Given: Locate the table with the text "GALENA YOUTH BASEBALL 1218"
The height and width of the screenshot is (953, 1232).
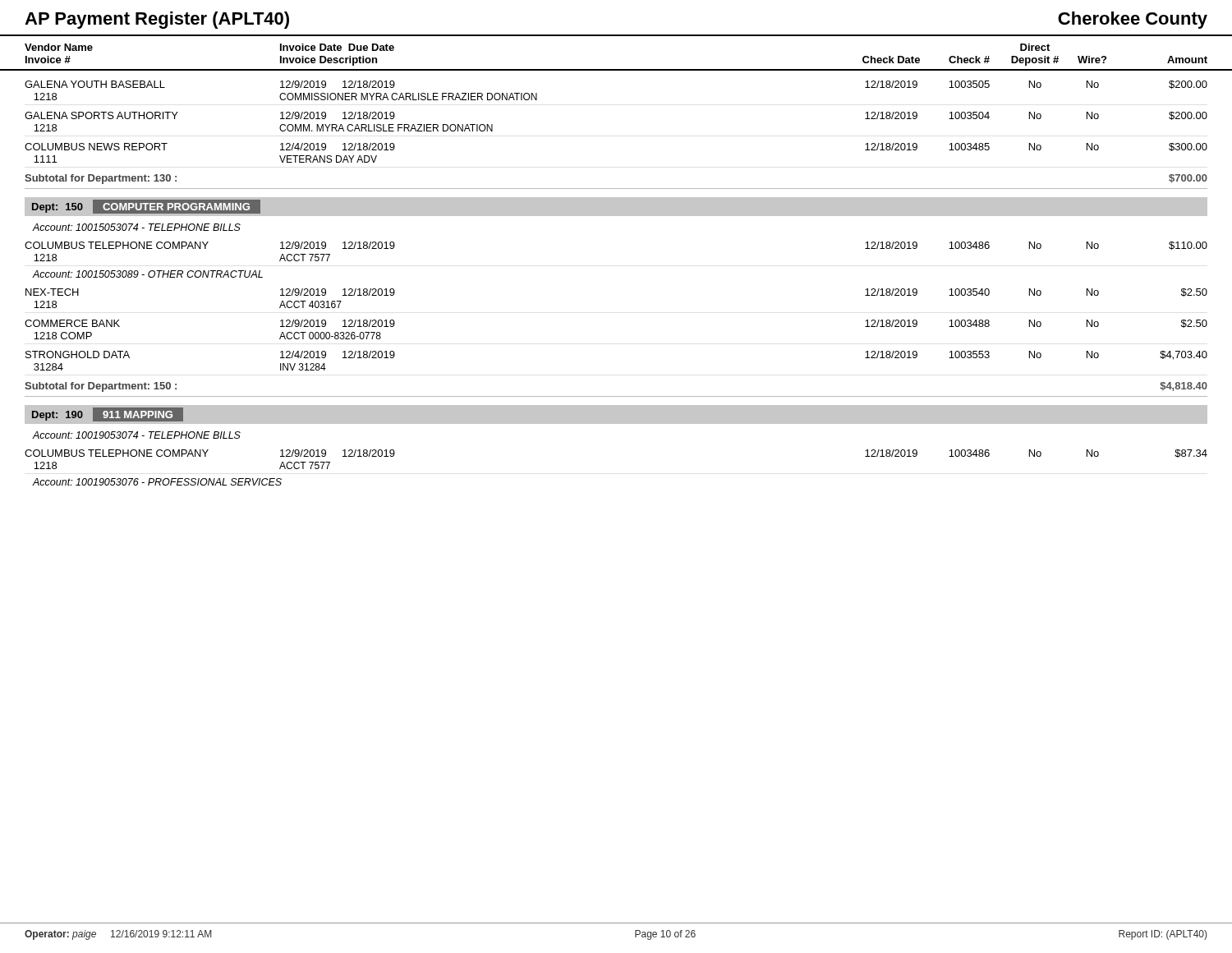Looking at the screenshot, I should (x=616, y=121).
